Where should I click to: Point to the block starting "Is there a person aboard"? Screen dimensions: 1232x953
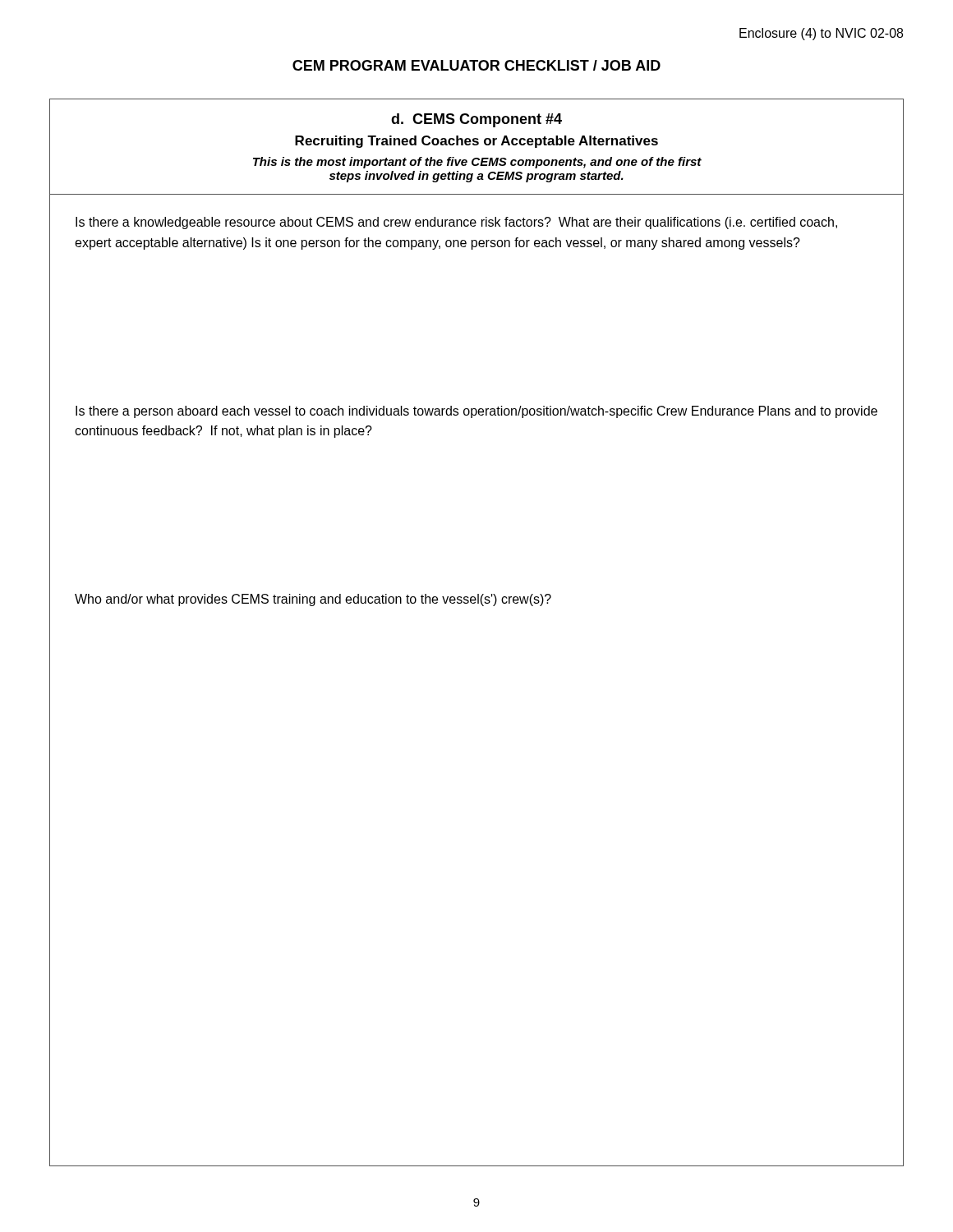coord(476,422)
